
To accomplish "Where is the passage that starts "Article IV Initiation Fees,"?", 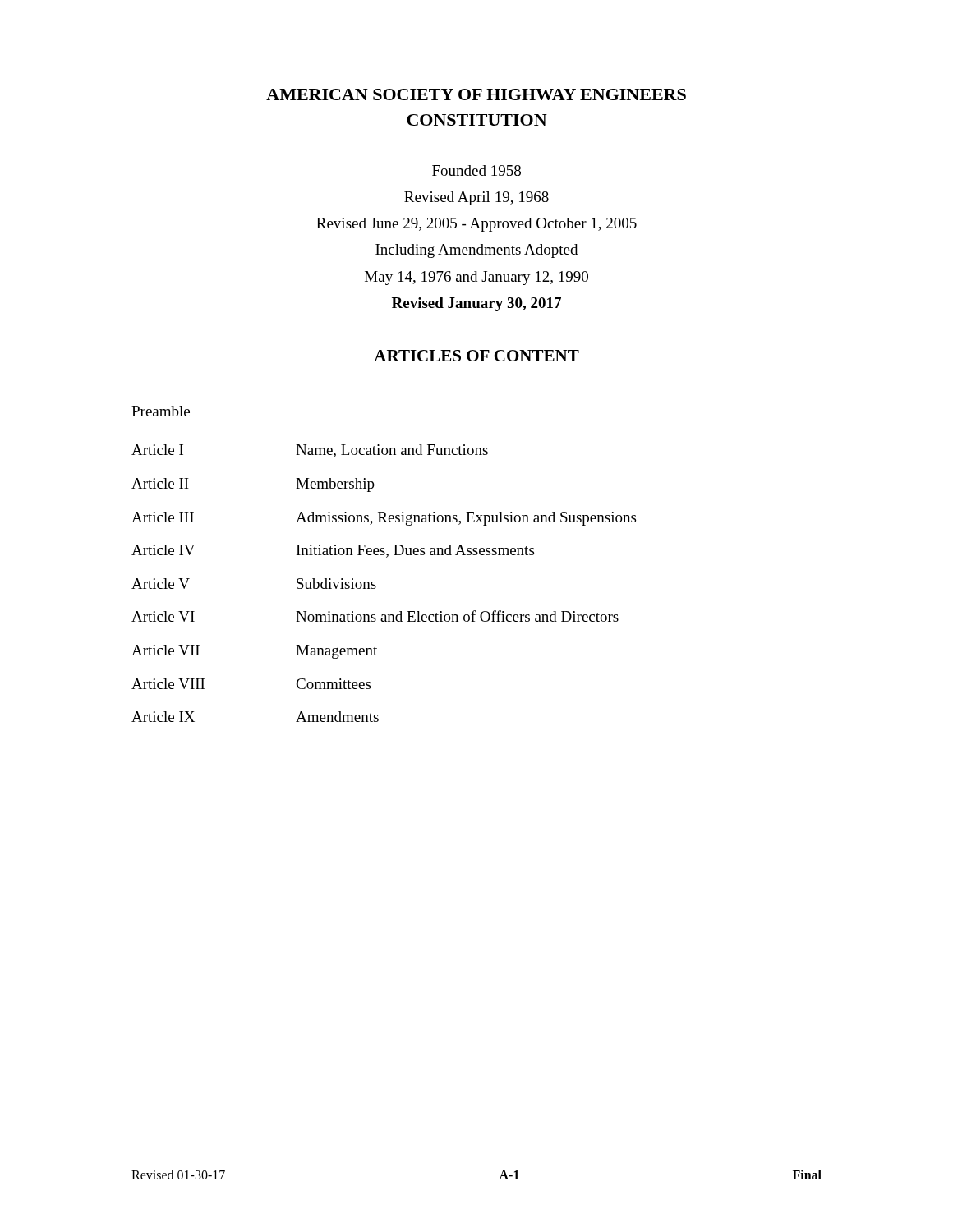I will click(x=476, y=551).
